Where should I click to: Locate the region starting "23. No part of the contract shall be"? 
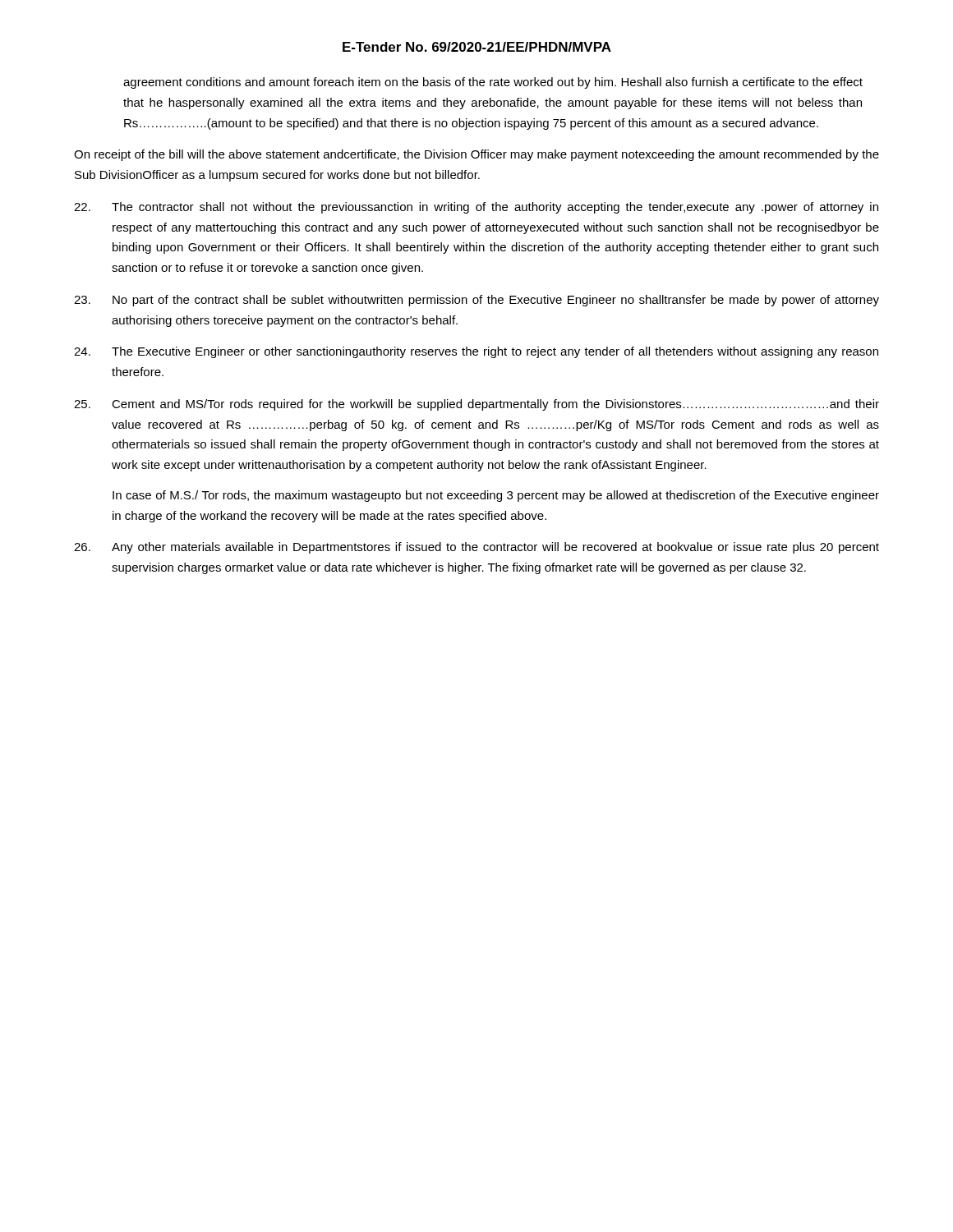coord(476,310)
